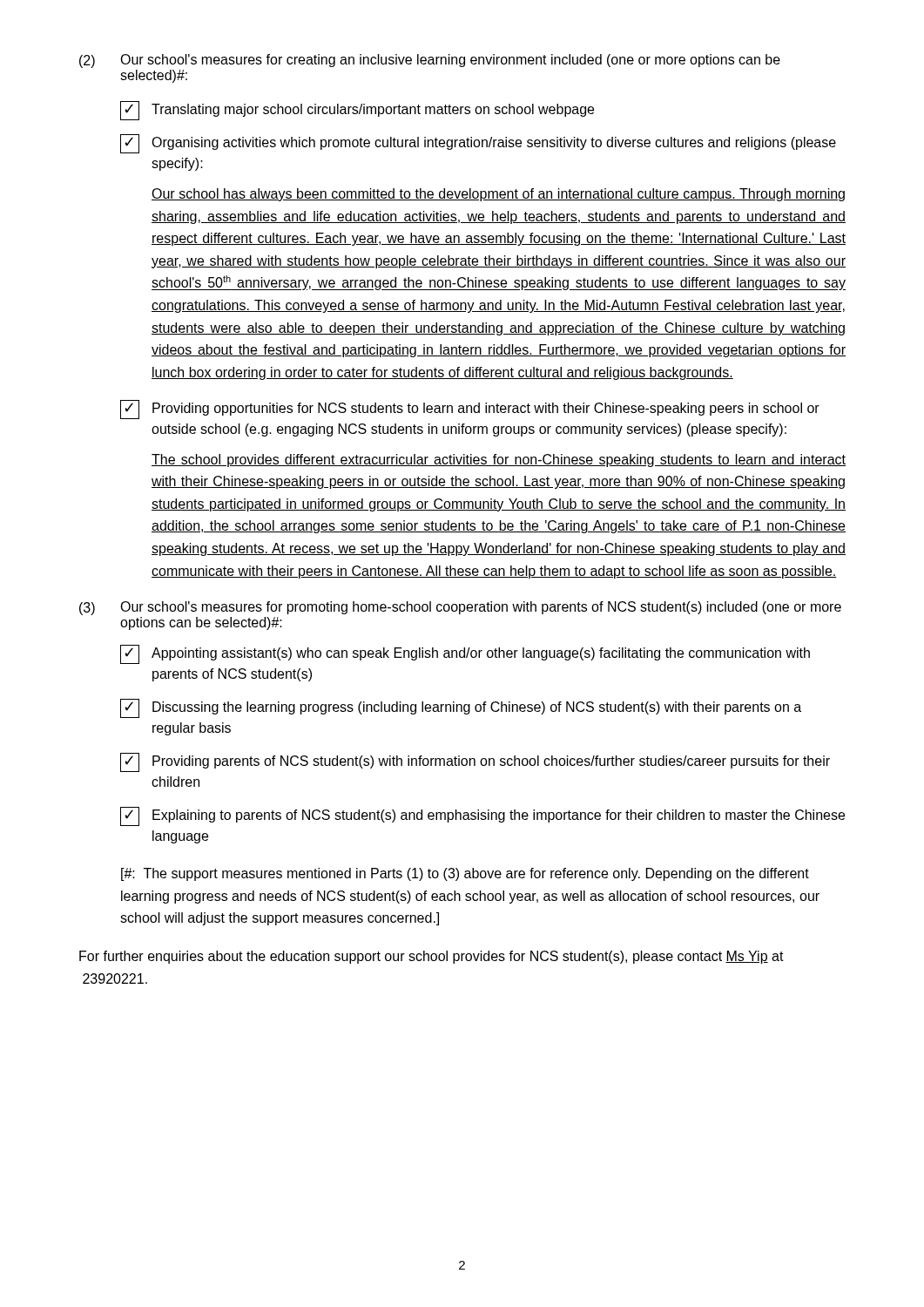Select the list item that says "Translating major school circulars/important matters on school"

483,110
